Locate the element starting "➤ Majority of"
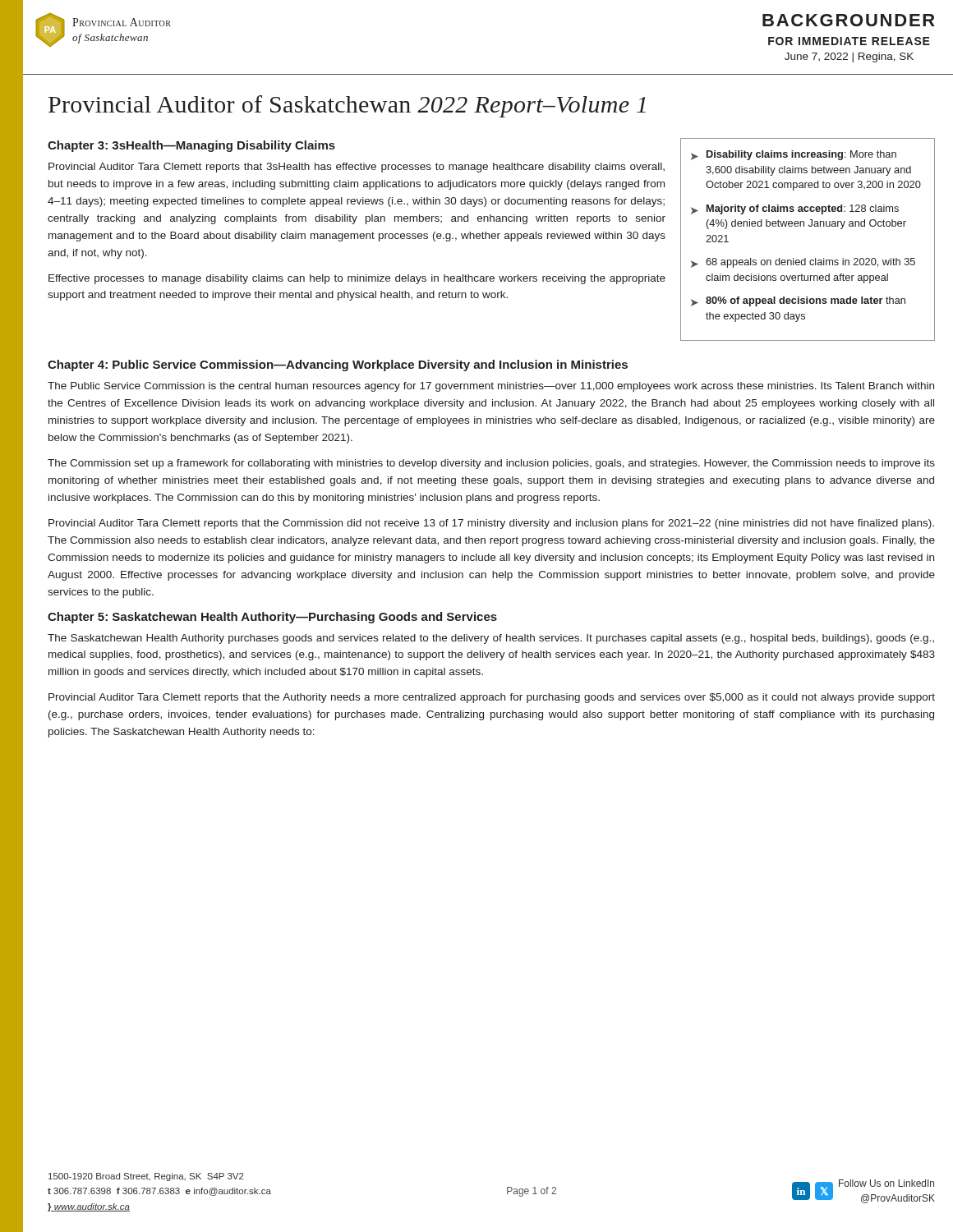 [806, 224]
